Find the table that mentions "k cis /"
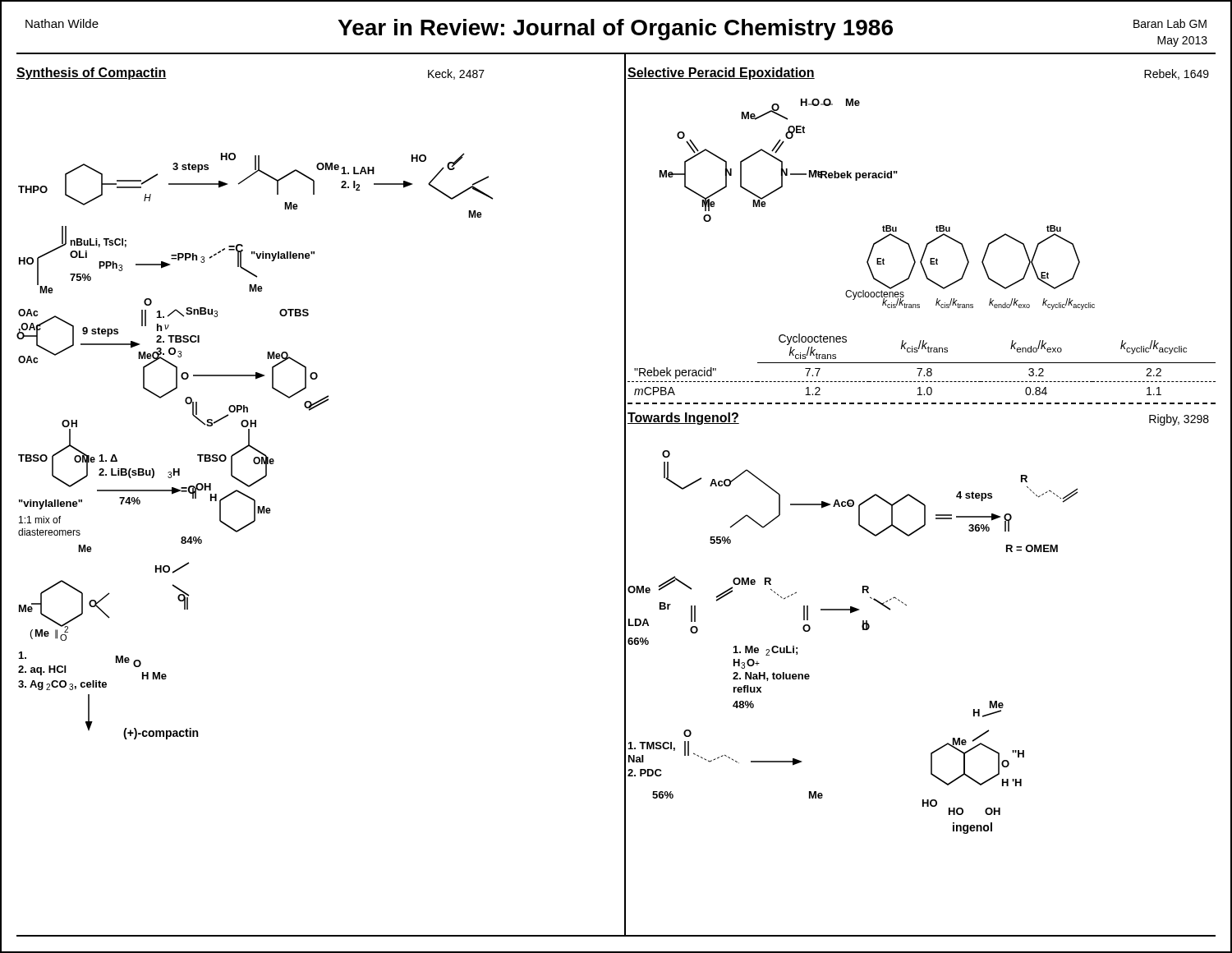1232x953 pixels. tap(922, 365)
